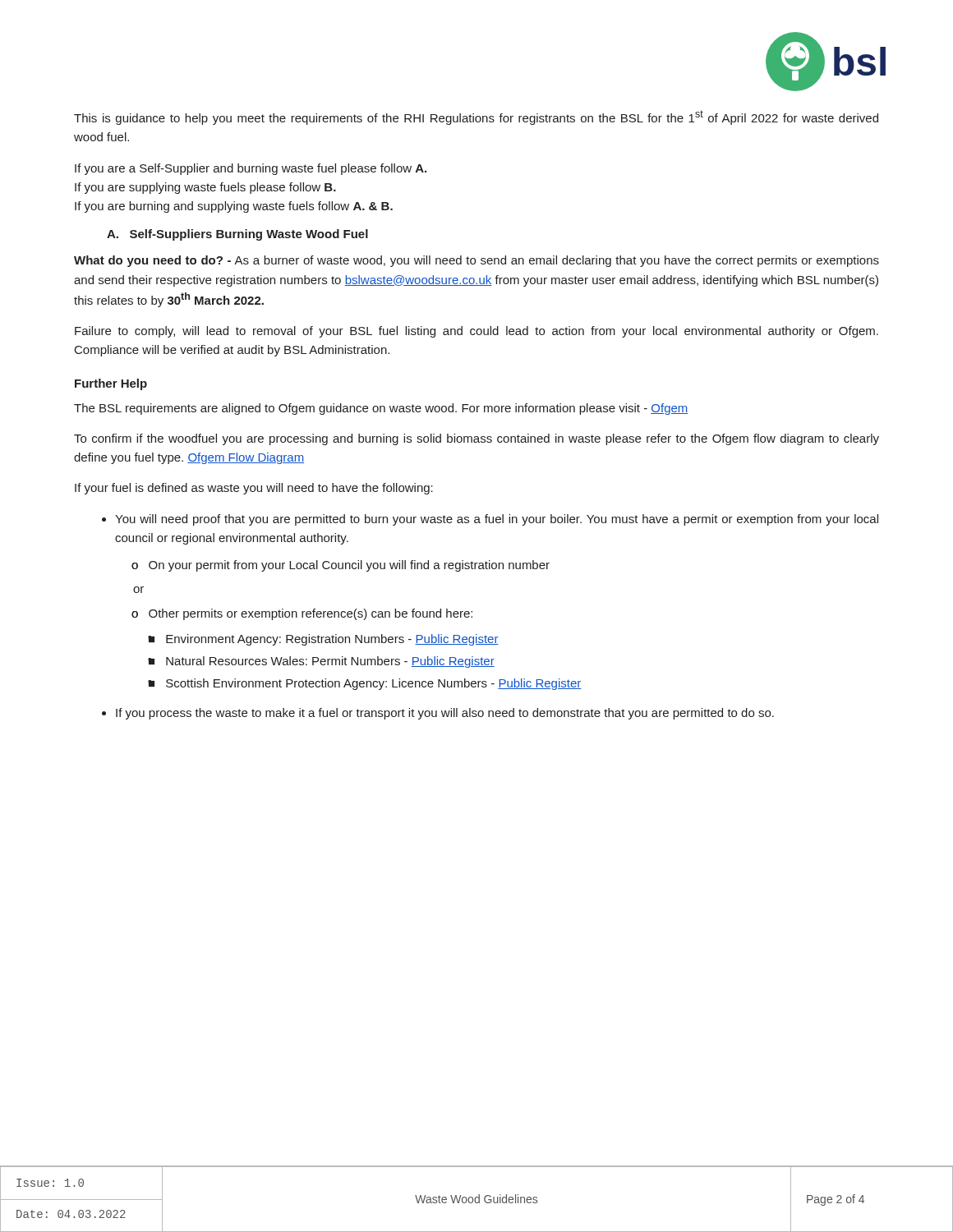The width and height of the screenshot is (953, 1232).
Task: Navigate to the text block starting "This is guidance to help you"
Action: coord(476,127)
